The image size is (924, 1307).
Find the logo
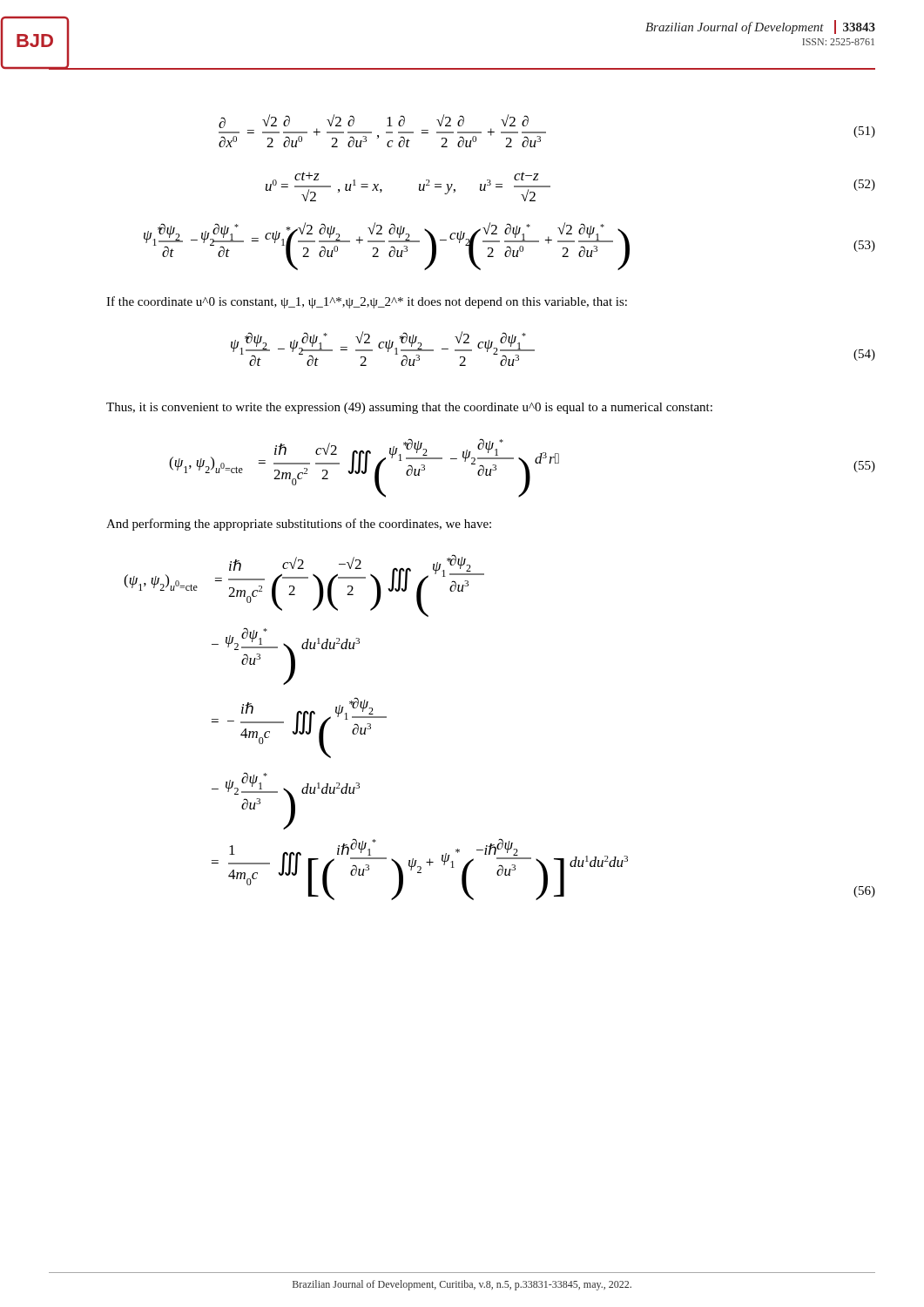click(35, 43)
